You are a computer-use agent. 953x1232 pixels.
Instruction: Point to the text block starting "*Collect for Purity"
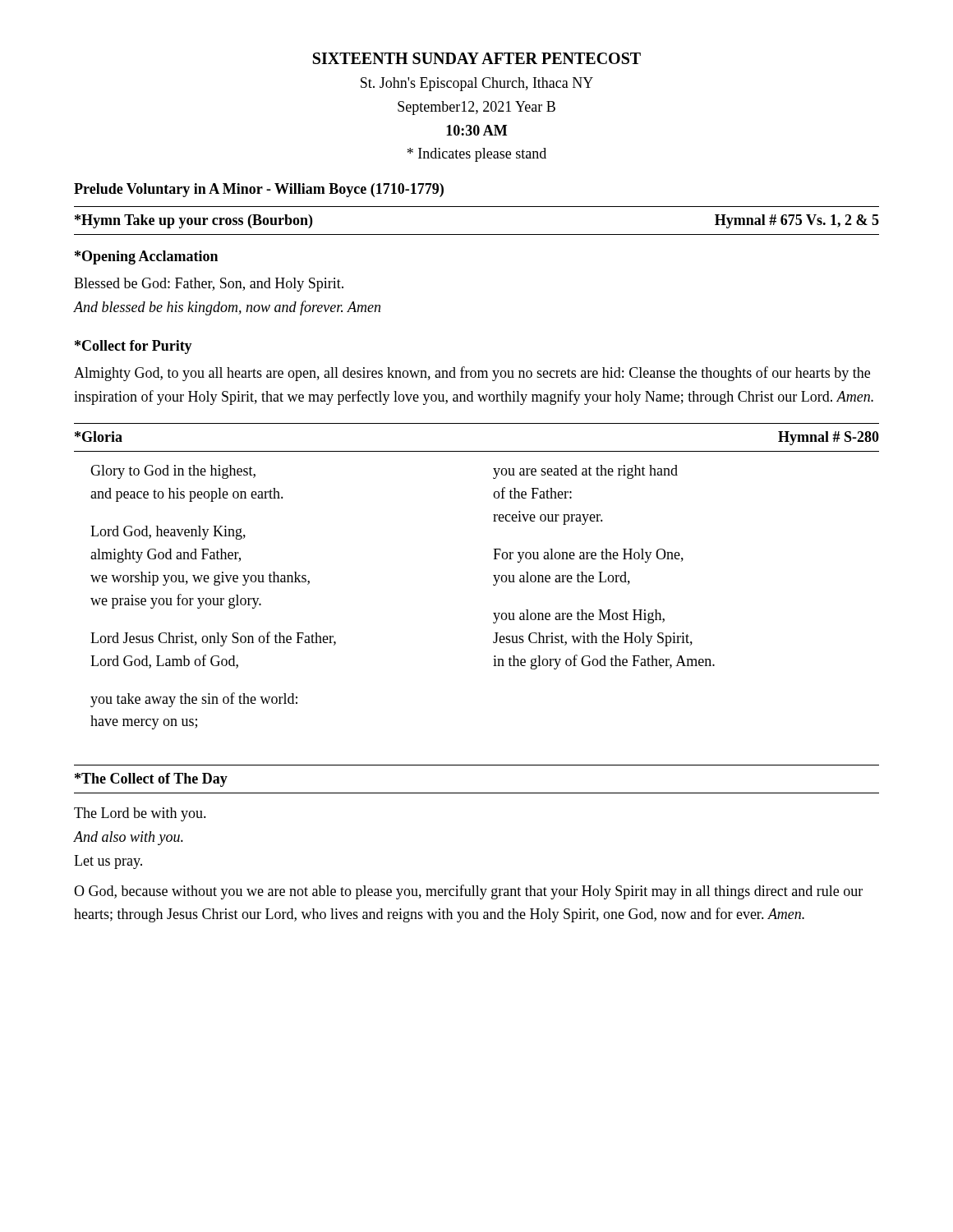tap(133, 346)
